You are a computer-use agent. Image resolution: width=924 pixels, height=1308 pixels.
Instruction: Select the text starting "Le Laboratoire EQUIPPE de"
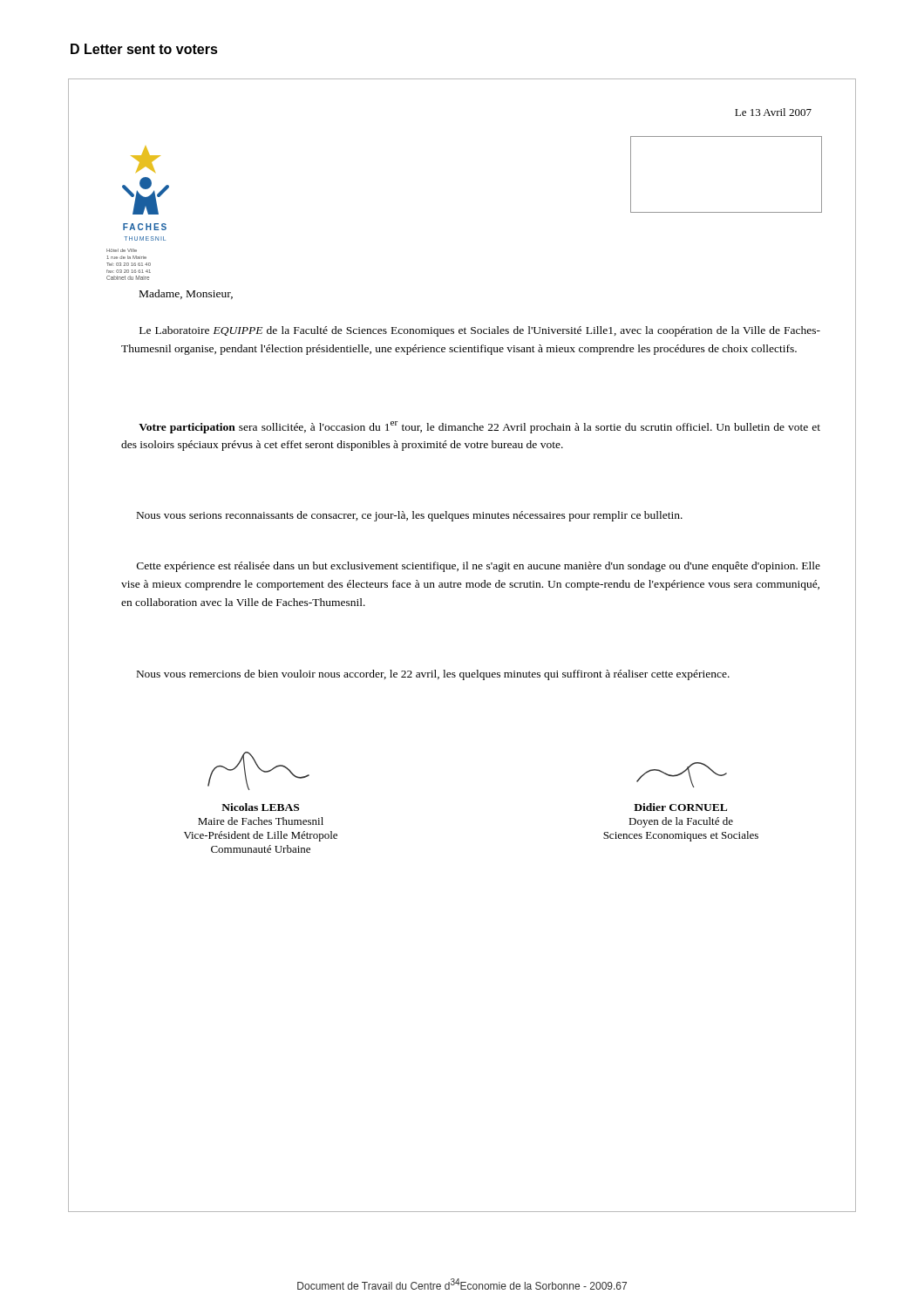tap(471, 339)
